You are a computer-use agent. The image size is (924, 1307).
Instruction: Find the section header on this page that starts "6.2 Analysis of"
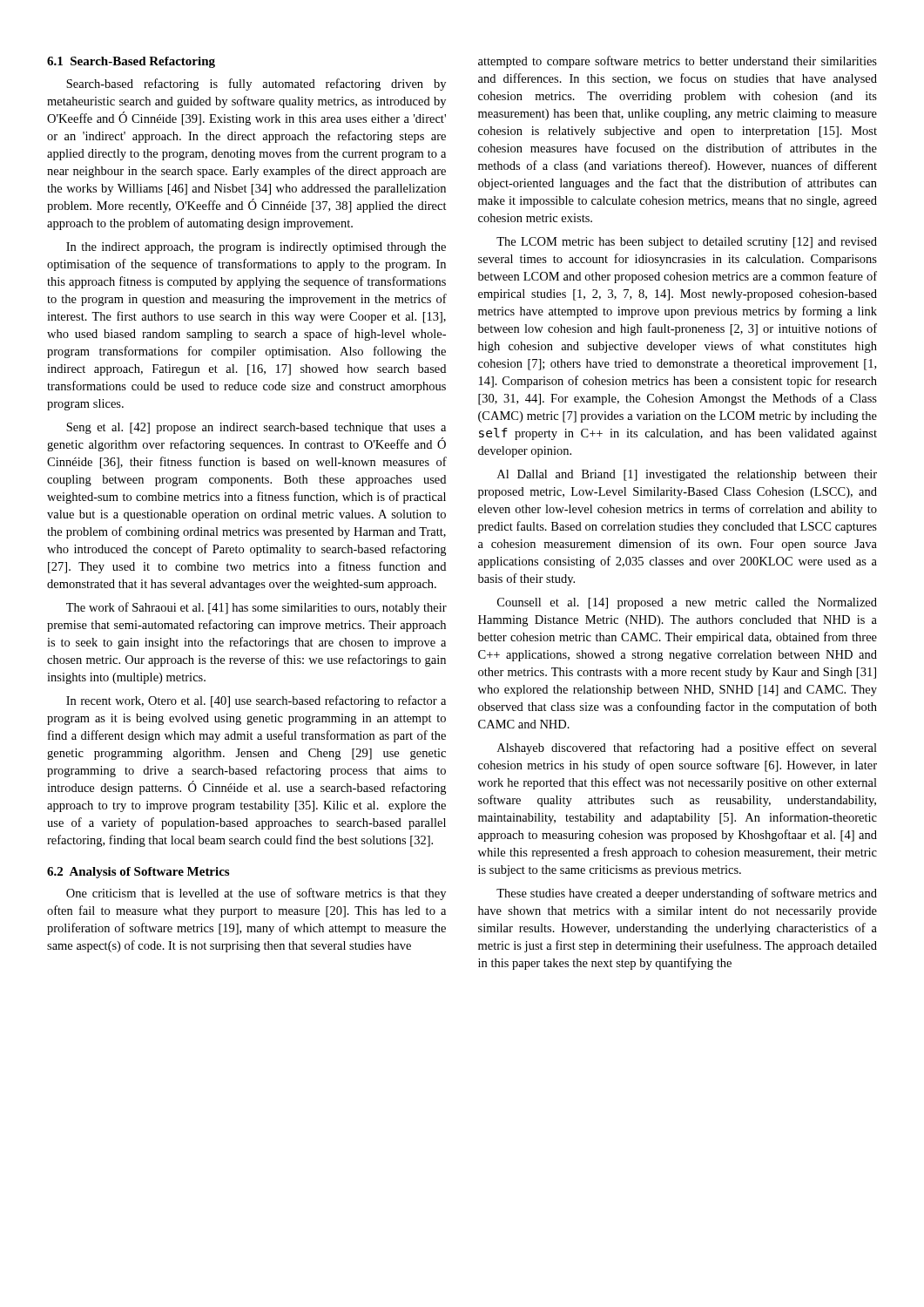[x=138, y=871]
